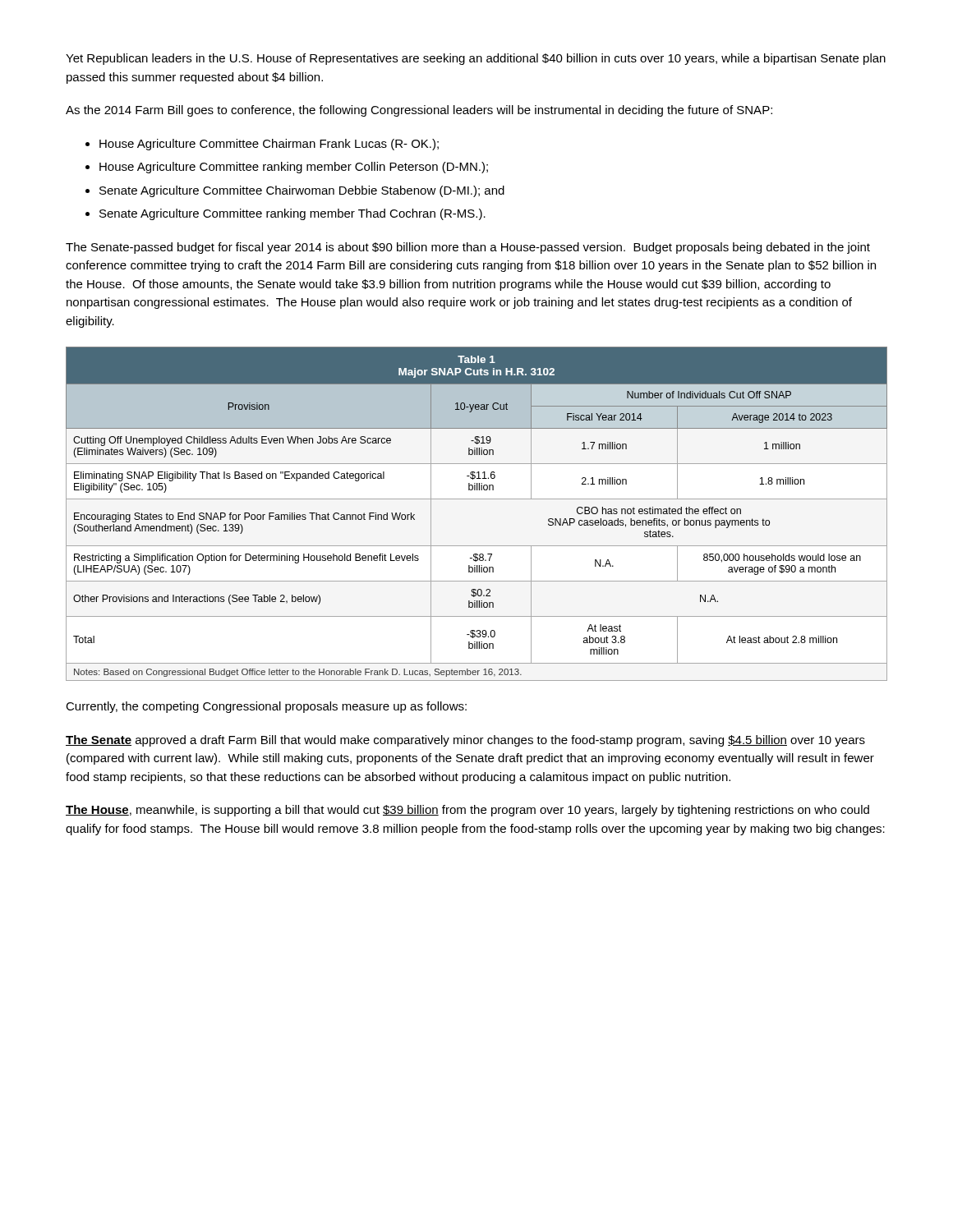
Task: Navigate to the region starting "The House, meanwhile, is supporting a"
Action: coord(476,819)
